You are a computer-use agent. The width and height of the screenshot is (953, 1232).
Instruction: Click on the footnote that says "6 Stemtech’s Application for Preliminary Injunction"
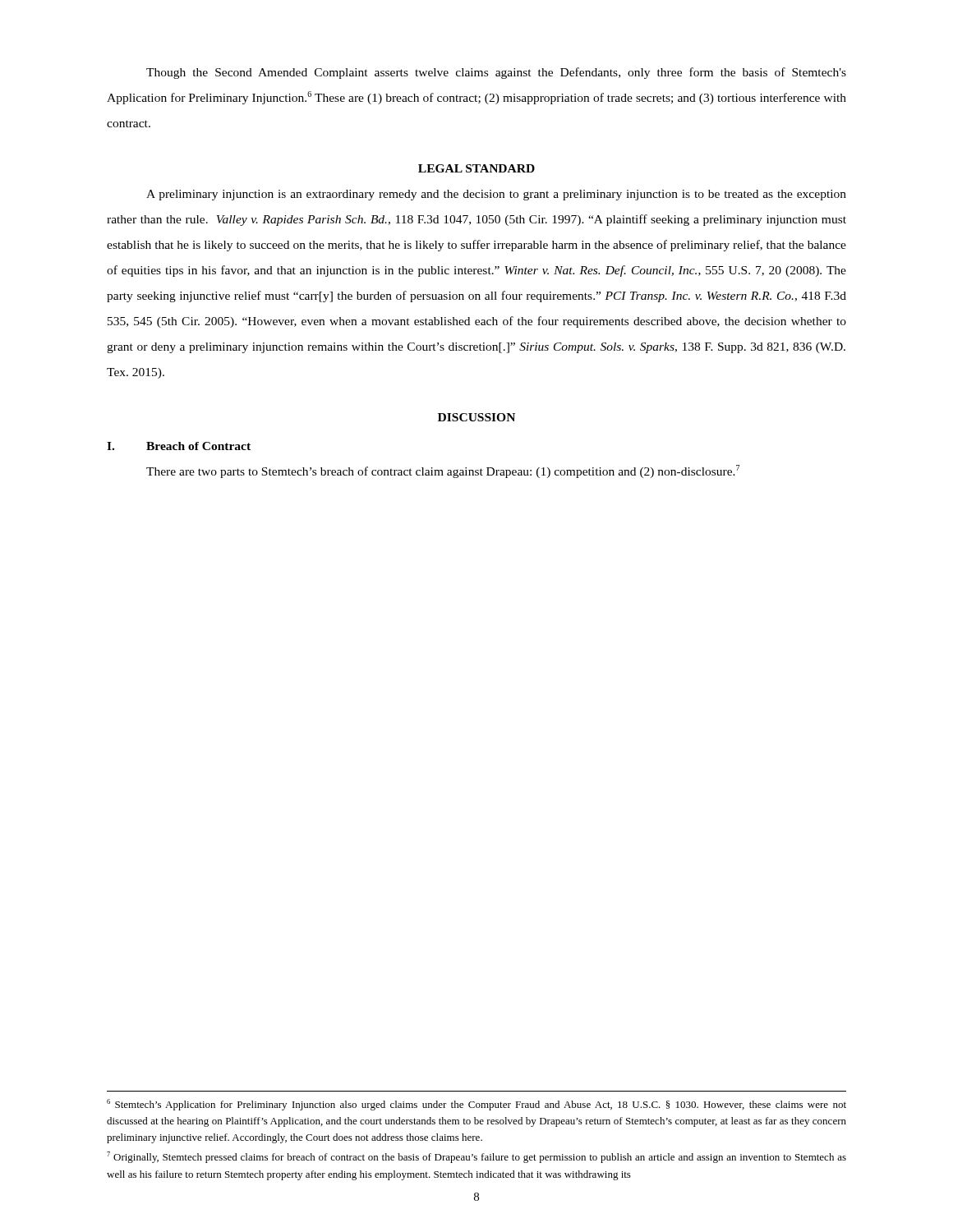pyautogui.click(x=476, y=1120)
